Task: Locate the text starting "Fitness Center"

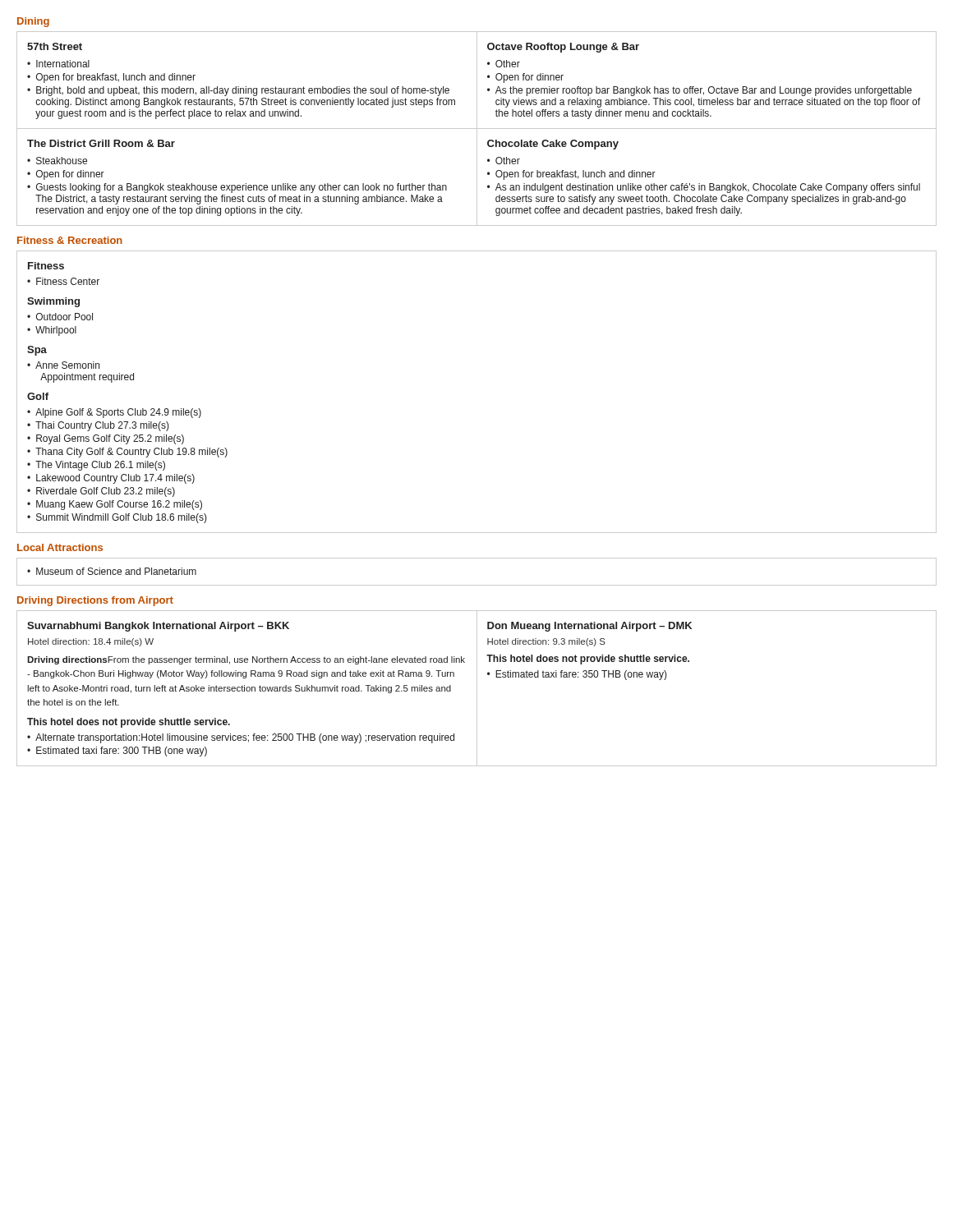Action: 63,281
